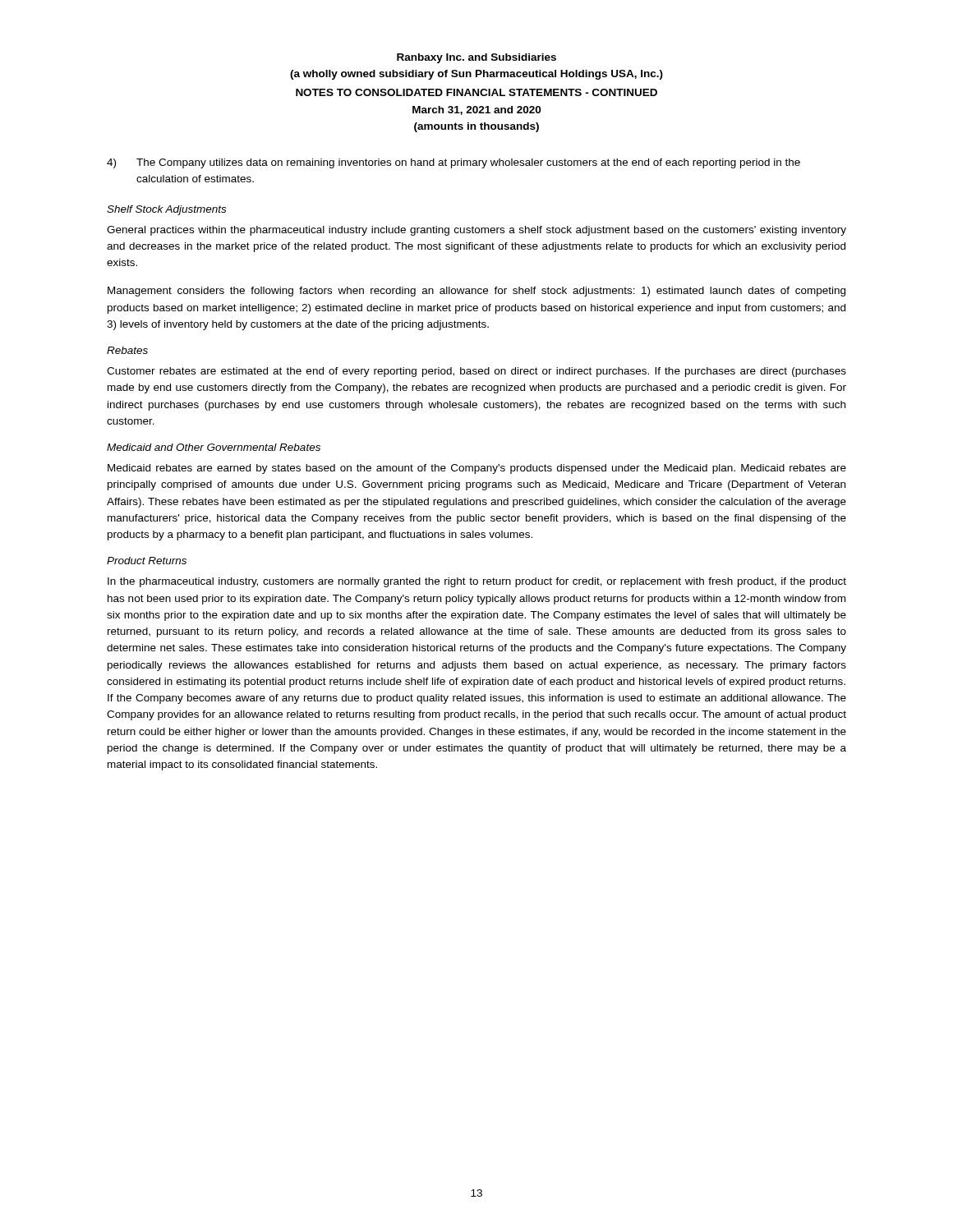Select the region starting "Shelf Stock Adjustments"
The image size is (953, 1232).
(x=167, y=209)
